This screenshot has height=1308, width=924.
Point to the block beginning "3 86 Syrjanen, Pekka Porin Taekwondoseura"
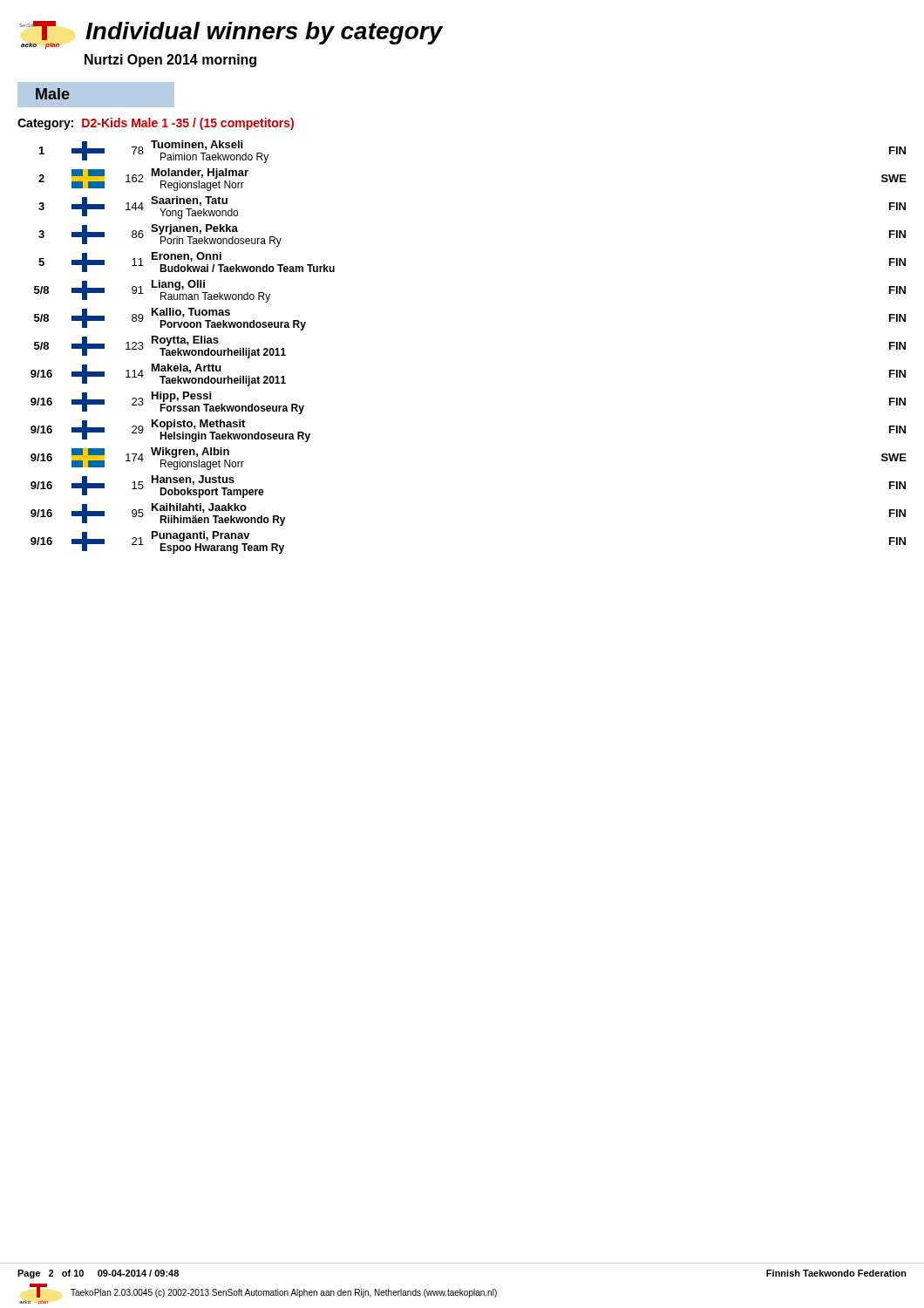193,237
